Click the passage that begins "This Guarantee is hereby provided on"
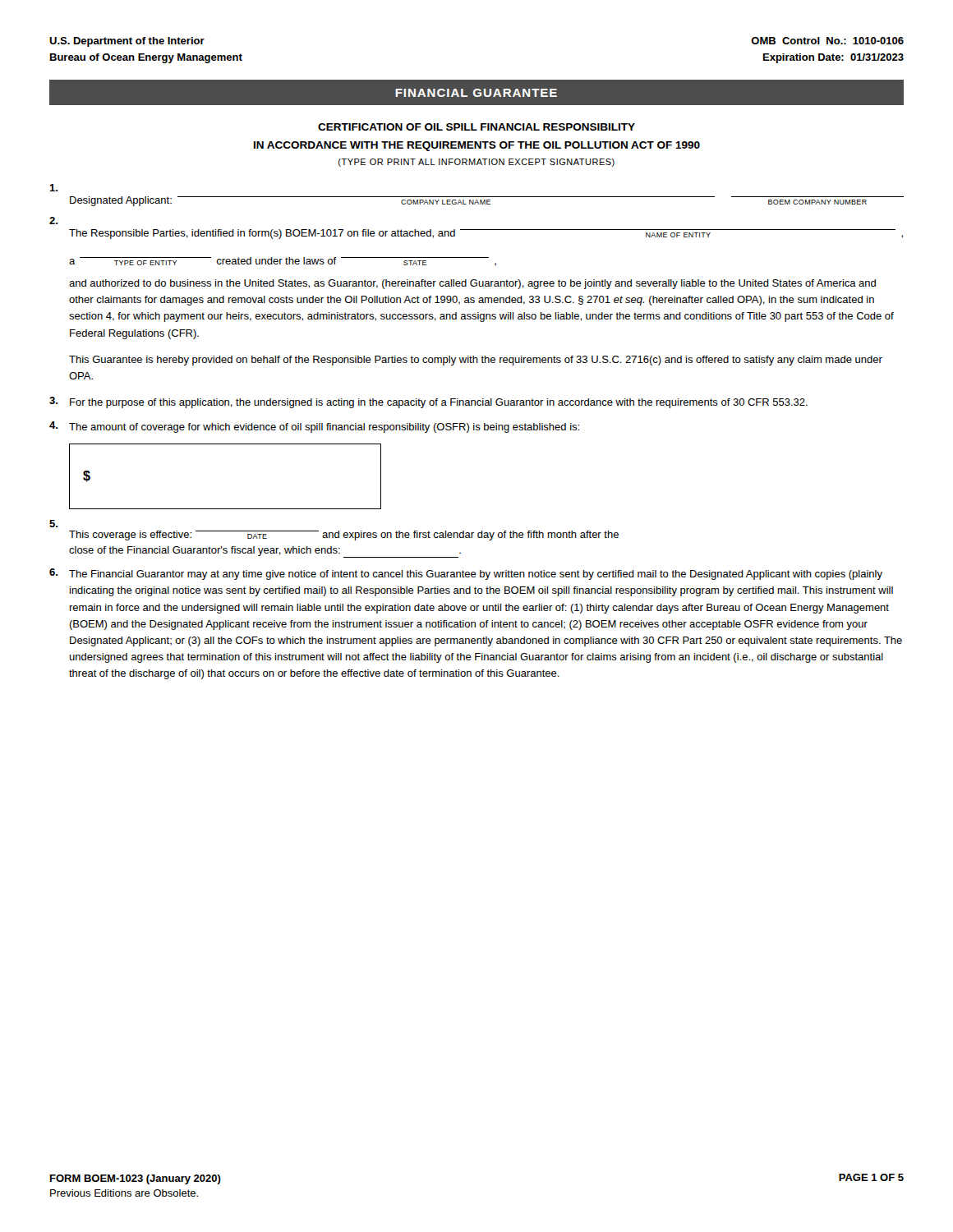Screen dimensions: 1232x953 tap(476, 367)
